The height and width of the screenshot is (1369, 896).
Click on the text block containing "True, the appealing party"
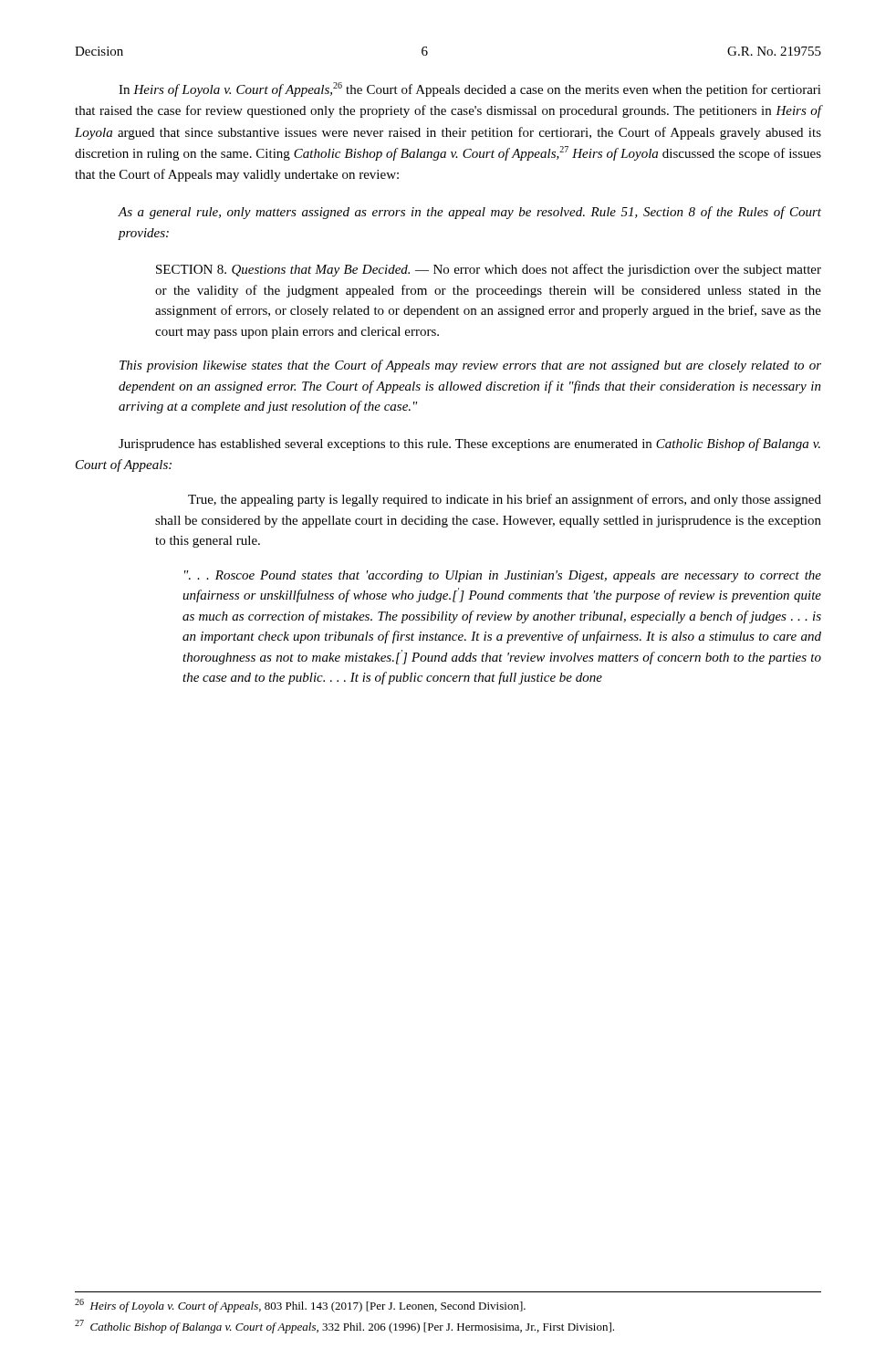pyautogui.click(x=488, y=520)
